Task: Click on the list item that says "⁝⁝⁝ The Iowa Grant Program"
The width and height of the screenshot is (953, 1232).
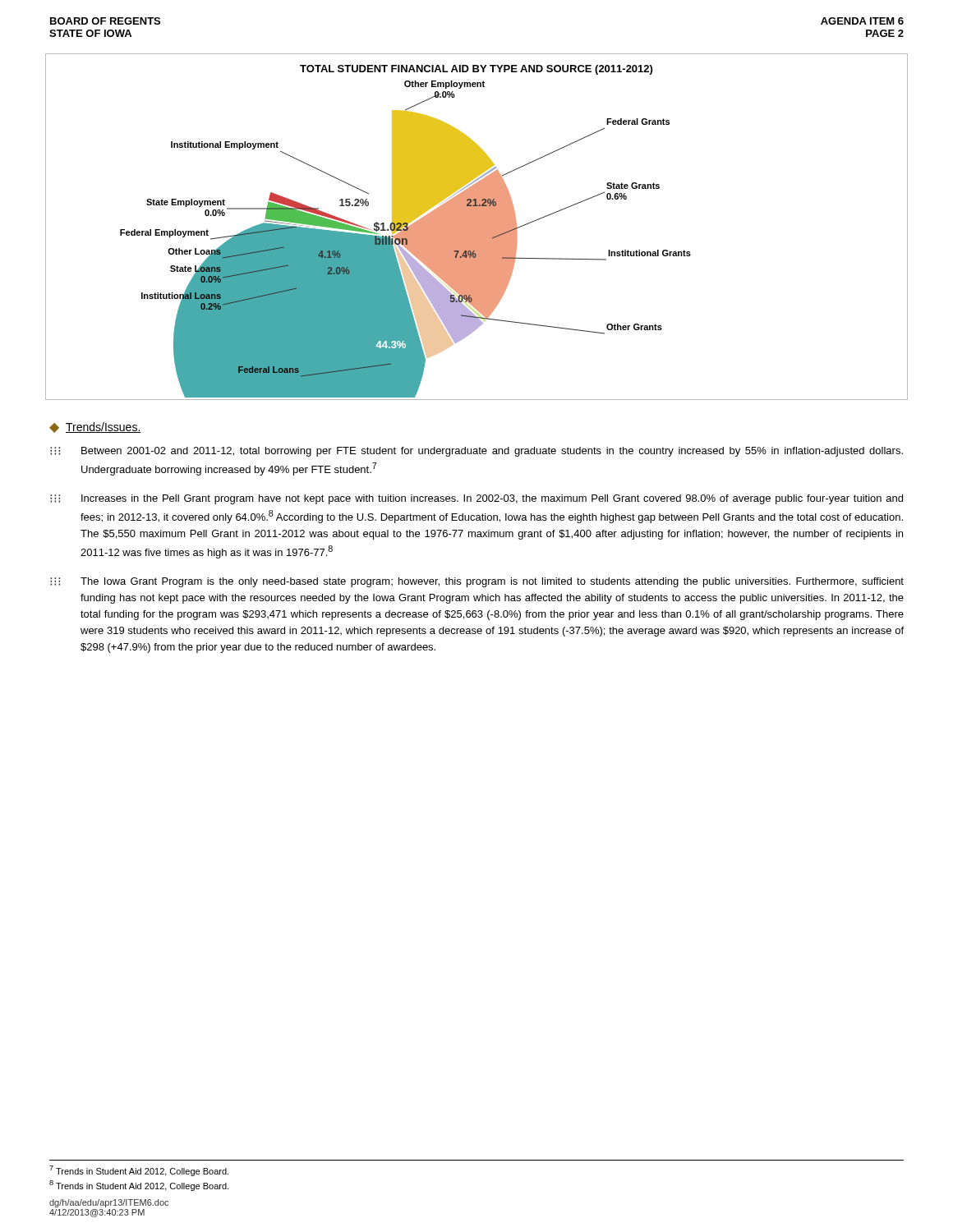Action: pyautogui.click(x=476, y=615)
